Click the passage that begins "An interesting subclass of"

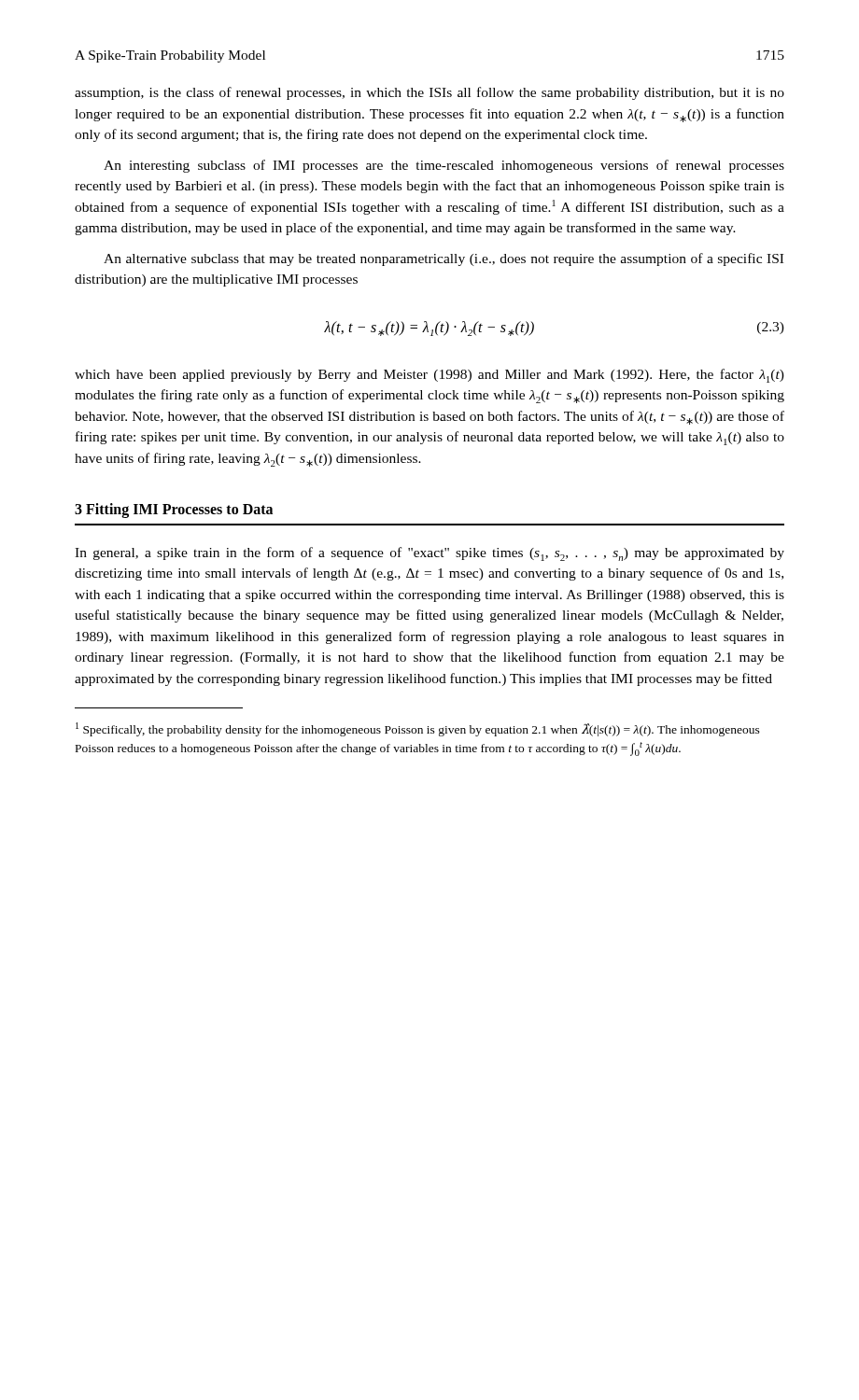click(430, 197)
